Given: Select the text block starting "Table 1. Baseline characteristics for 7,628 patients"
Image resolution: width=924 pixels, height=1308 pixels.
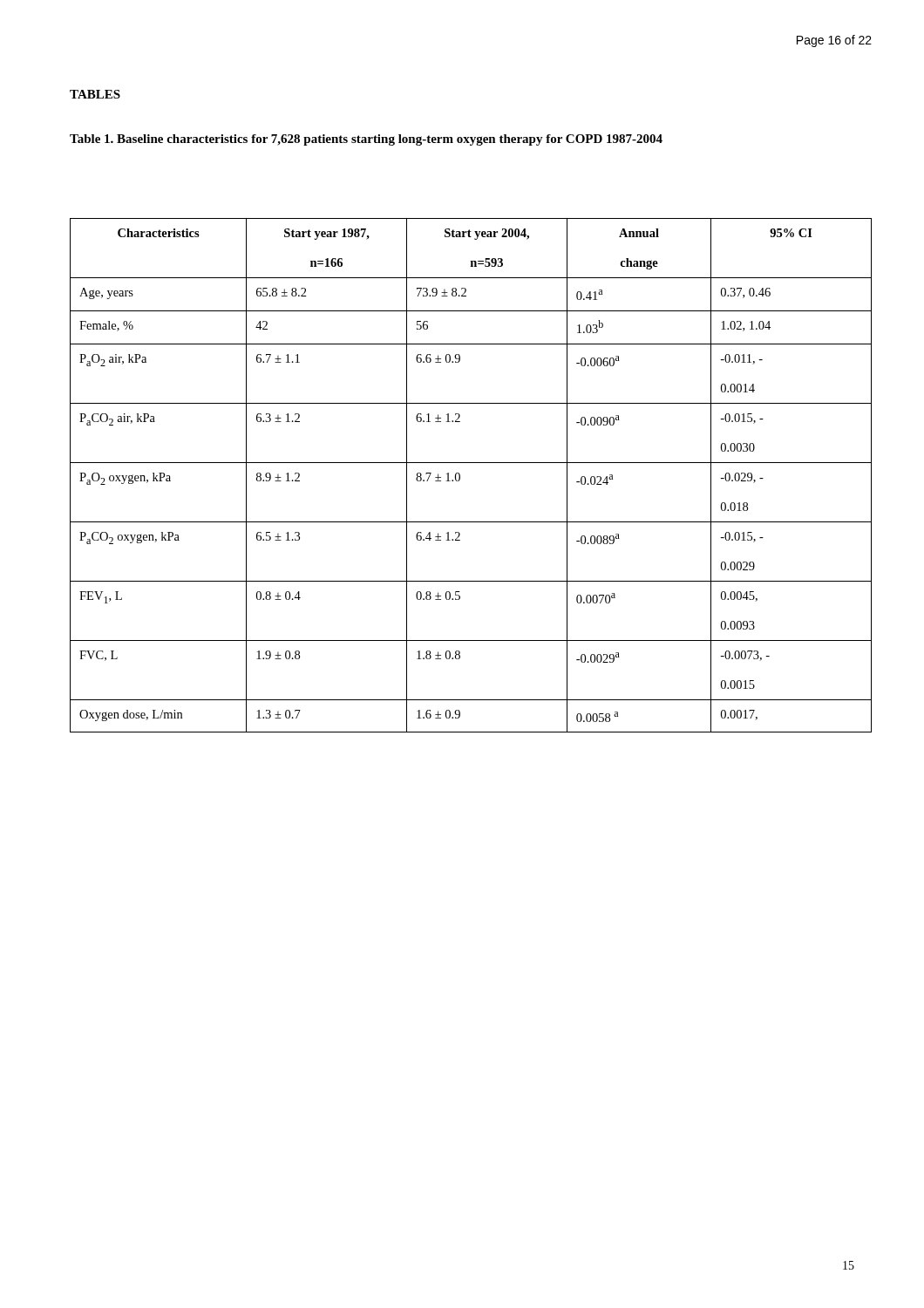Looking at the screenshot, I should pyautogui.click(x=366, y=139).
